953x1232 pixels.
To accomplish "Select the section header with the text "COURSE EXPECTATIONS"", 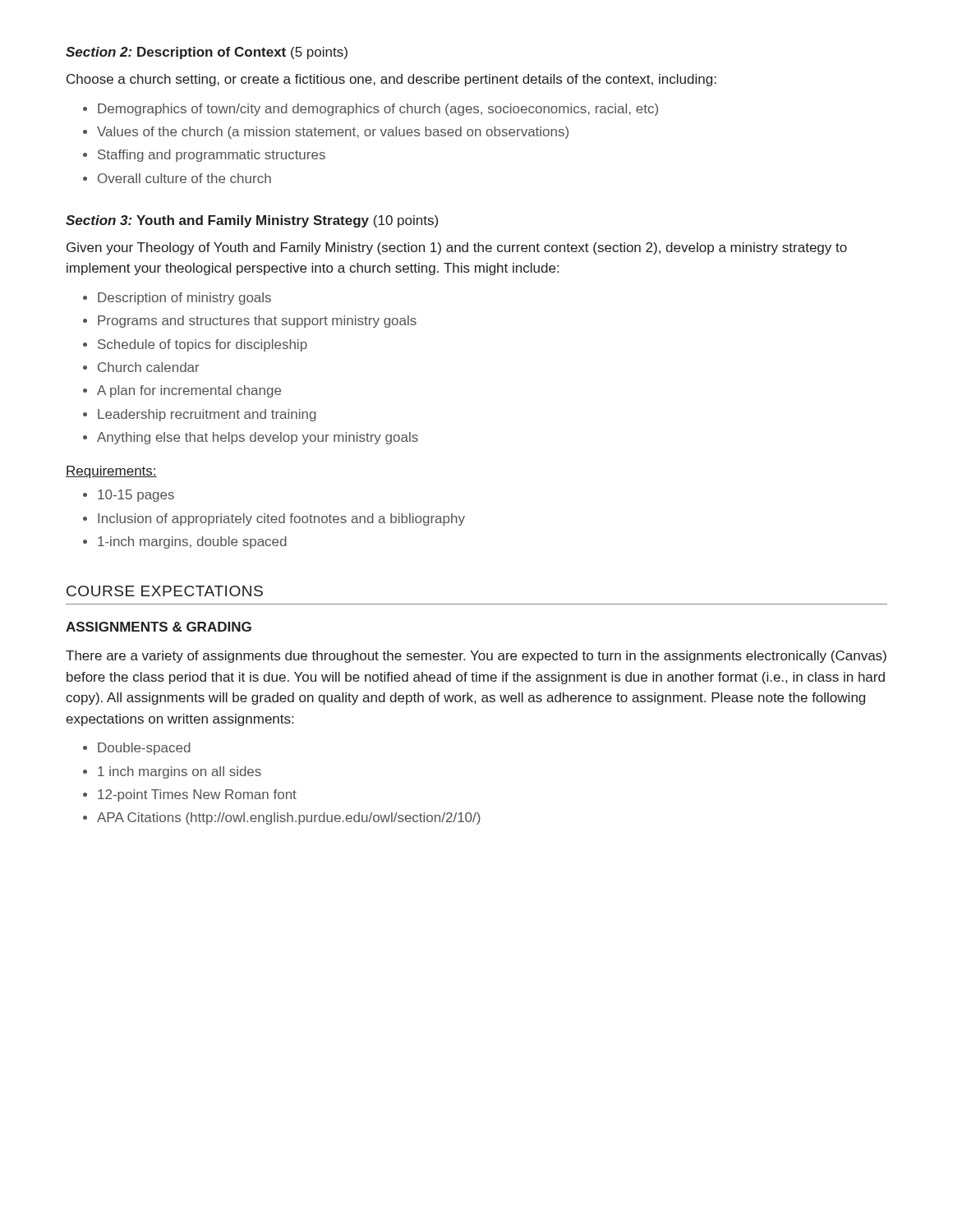I will point(165,591).
